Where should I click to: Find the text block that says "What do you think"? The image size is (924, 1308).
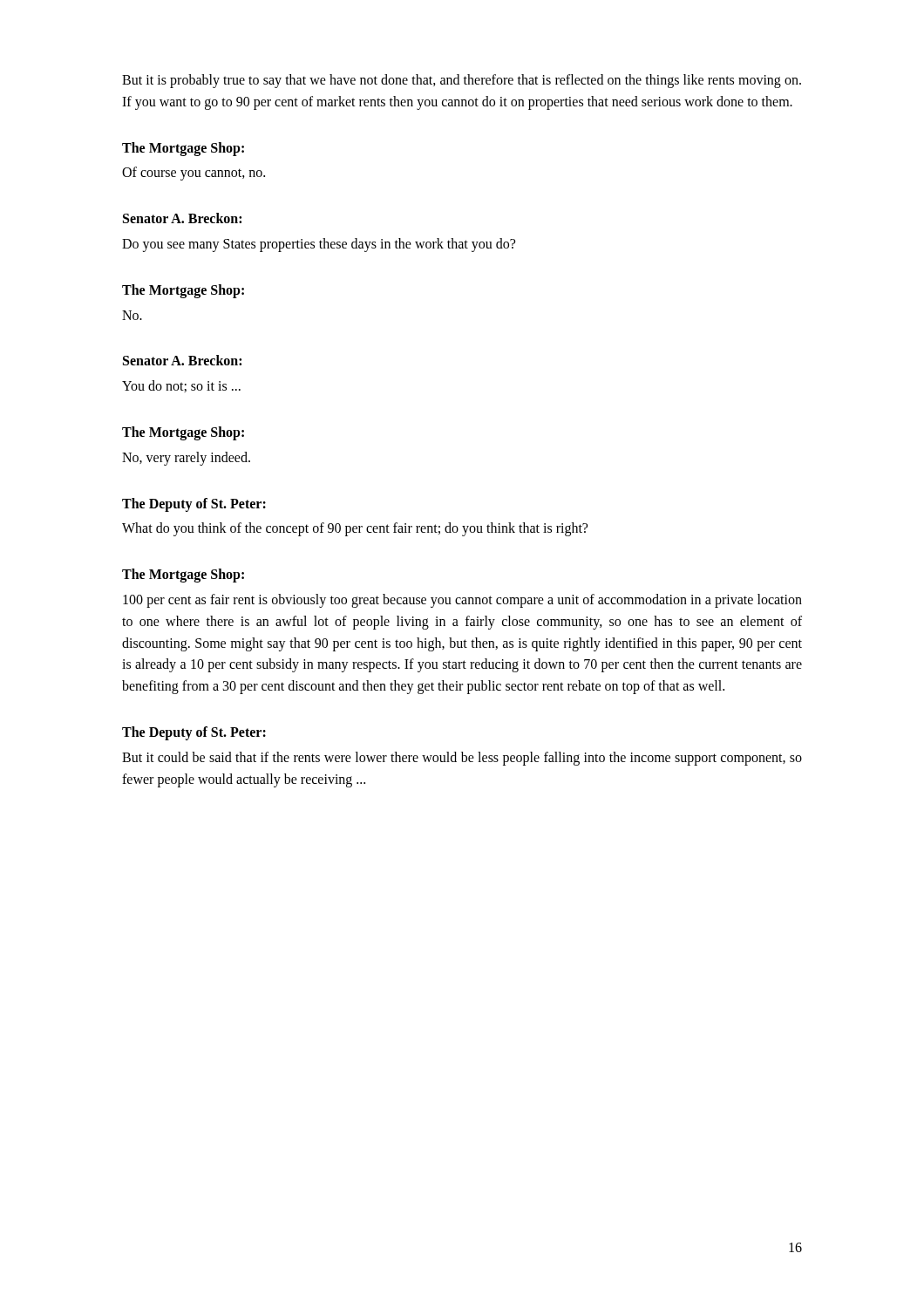coord(355,528)
